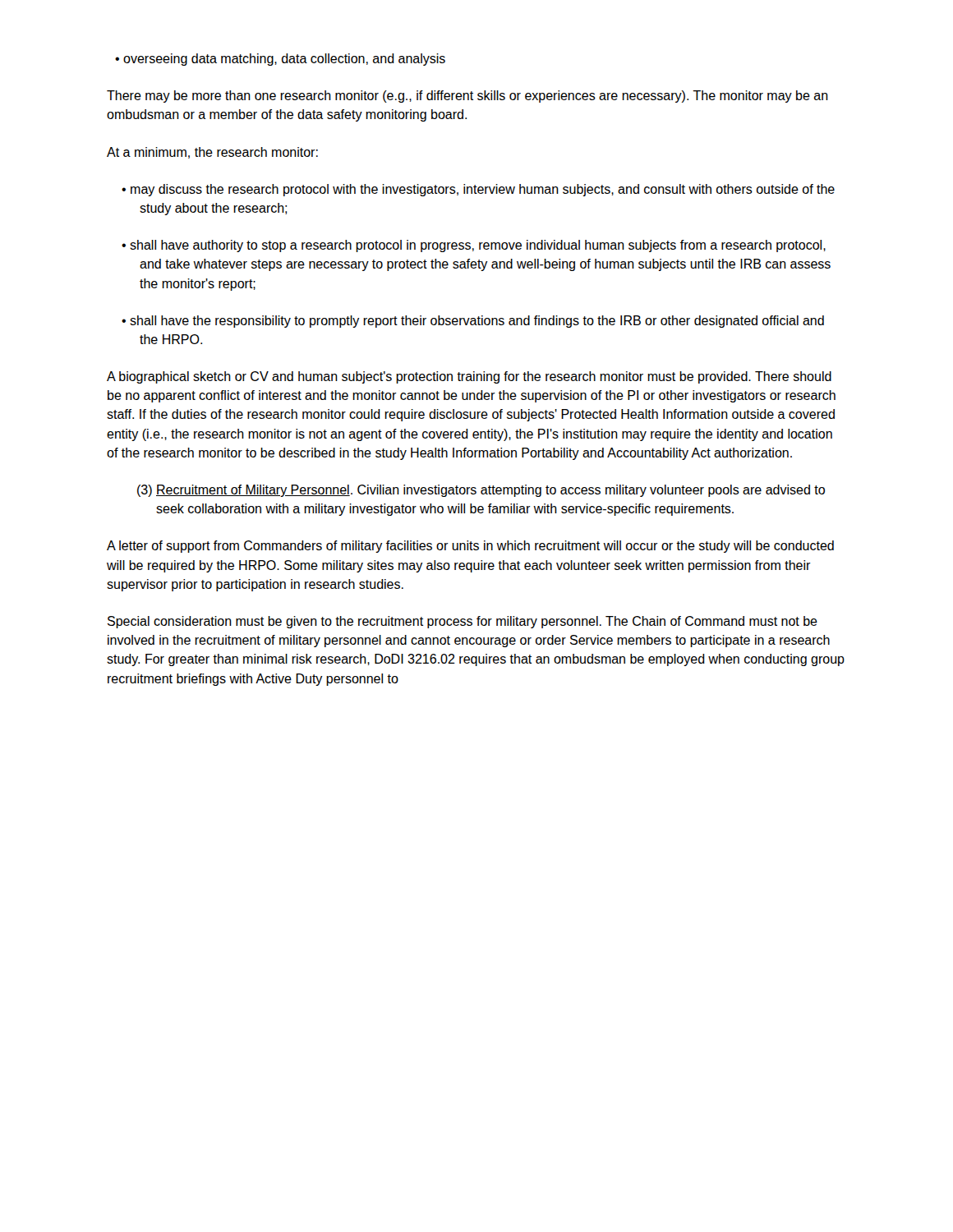Select the element starting "At a minimum, the research monitor:"
This screenshot has width=953, height=1232.
point(213,152)
